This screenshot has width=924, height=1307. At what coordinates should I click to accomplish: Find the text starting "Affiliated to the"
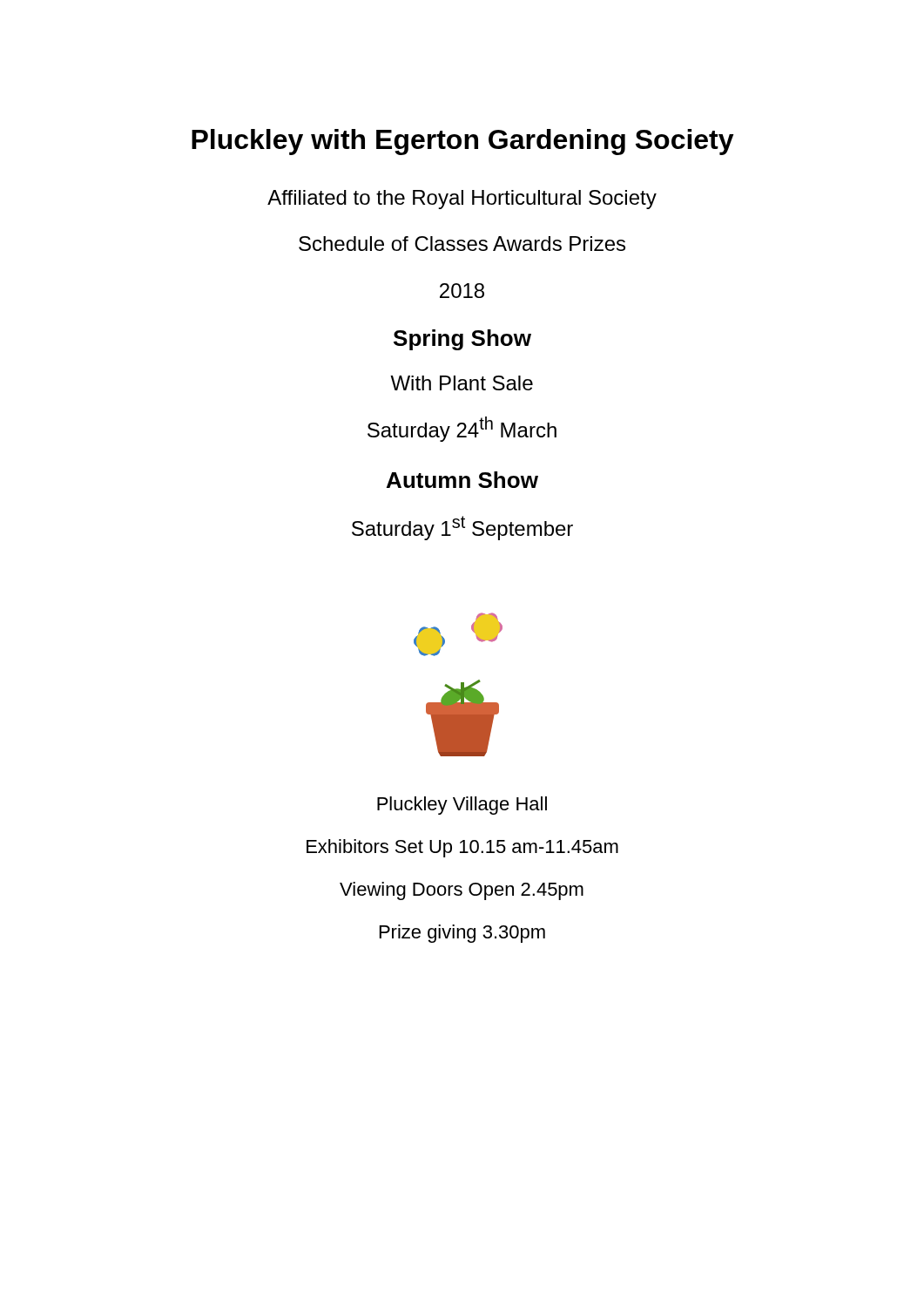(x=462, y=197)
